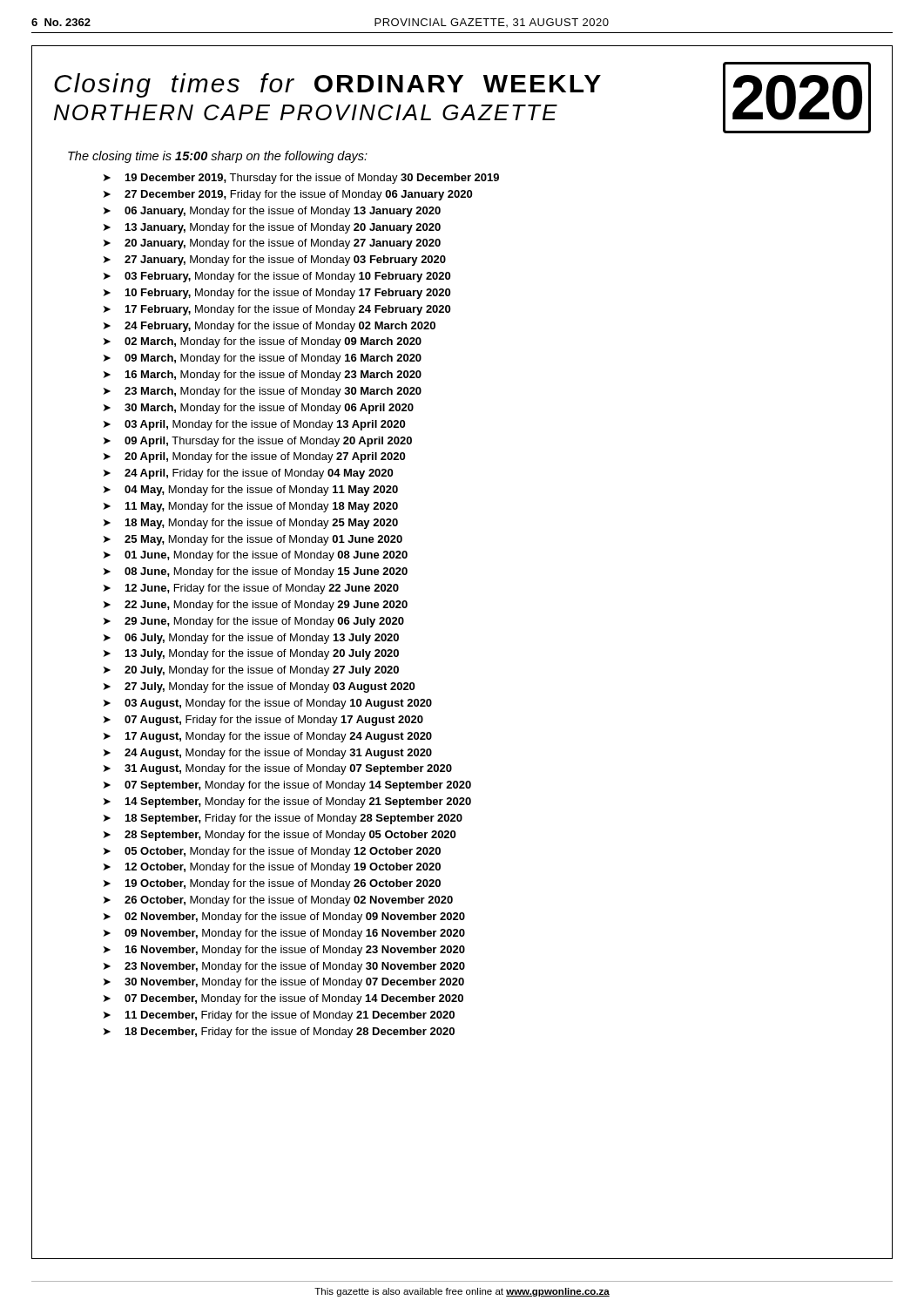Viewport: 924px width, 1307px height.
Task: Where is the passage that starts "➤01 June, Monday for the issue"?
Action: (256, 556)
